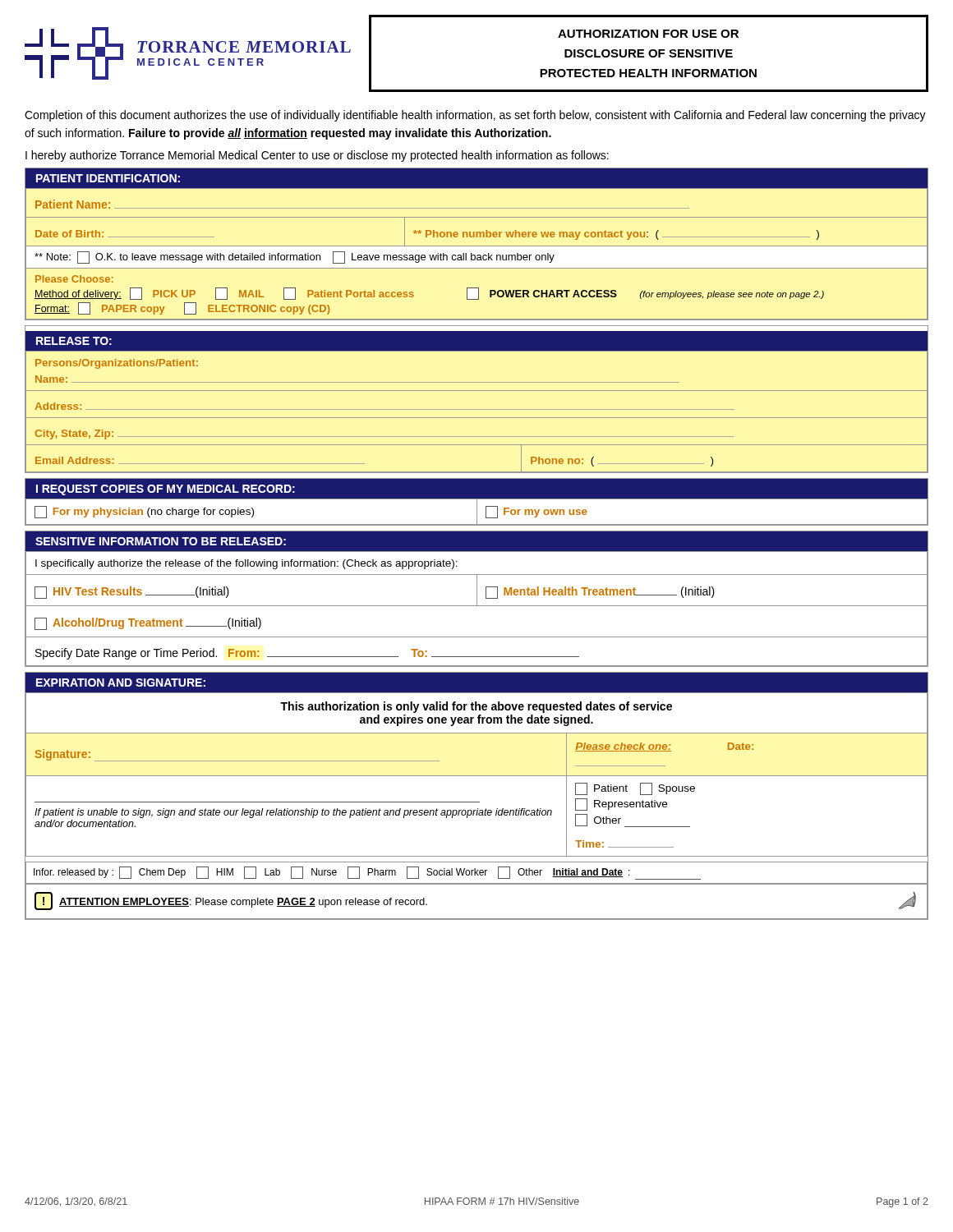Locate the section header with the text "RELEASE TO:"

click(72, 341)
